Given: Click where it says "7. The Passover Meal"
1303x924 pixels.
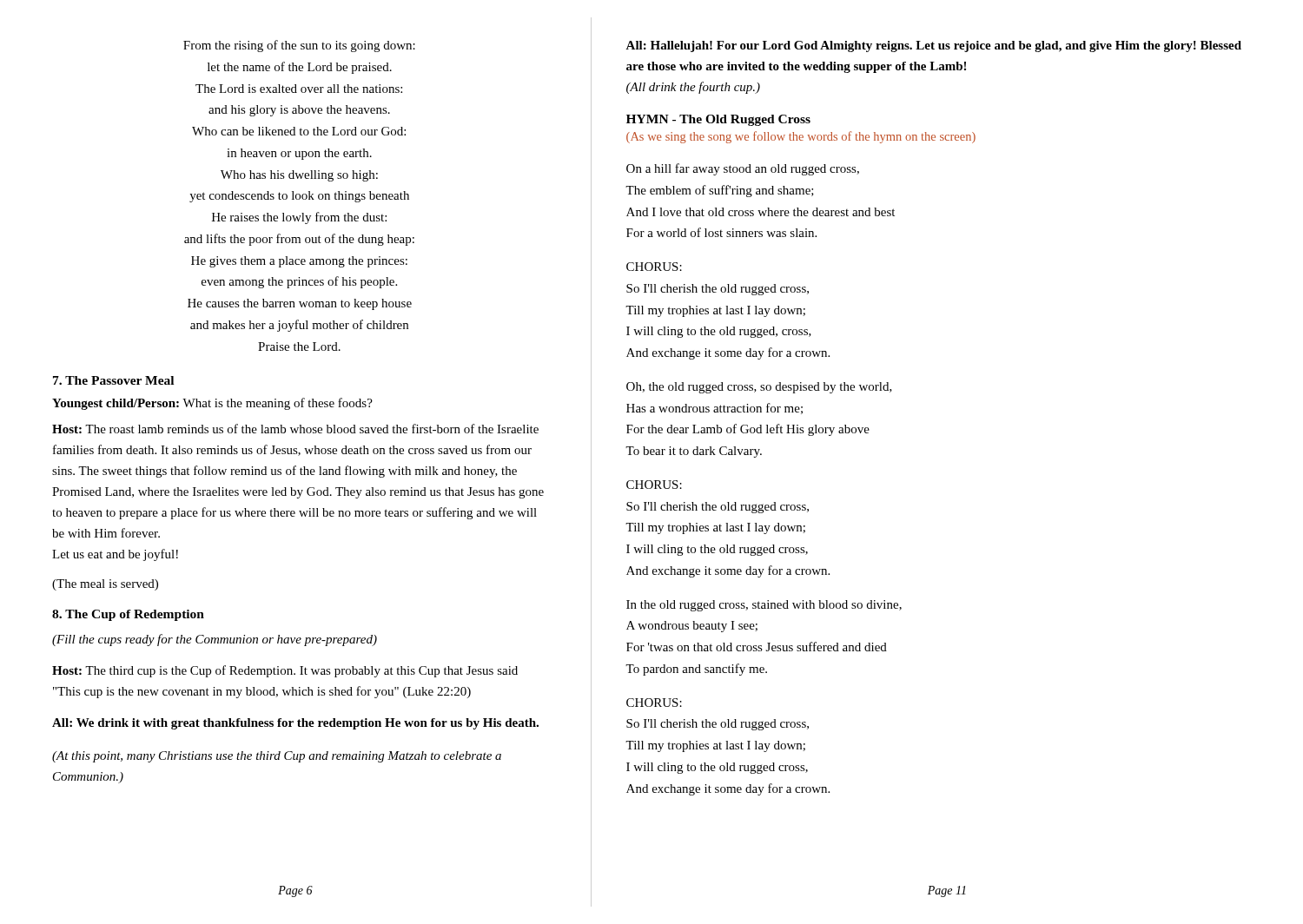Looking at the screenshot, I should pos(113,380).
